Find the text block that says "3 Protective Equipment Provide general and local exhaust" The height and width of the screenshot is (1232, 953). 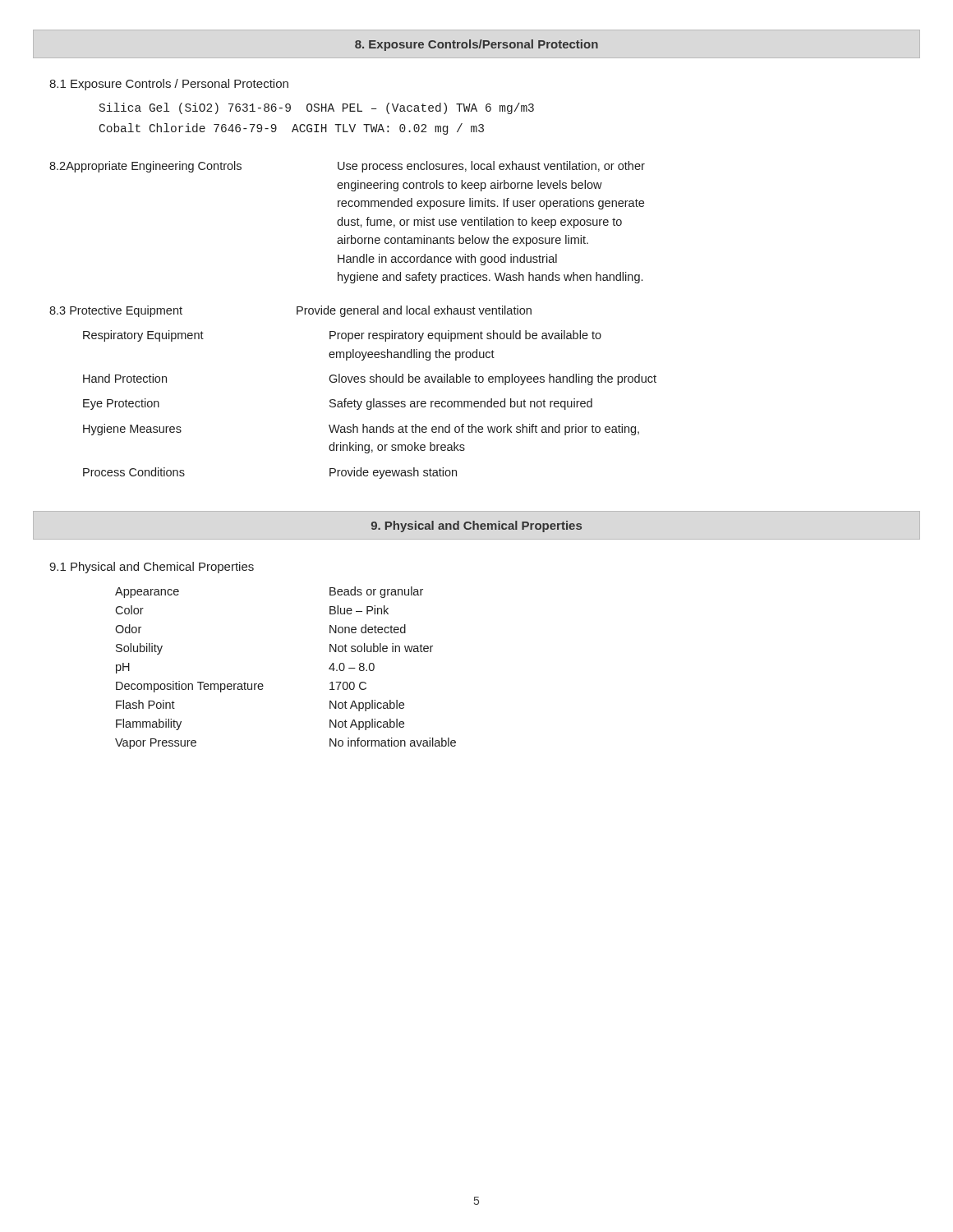(476, 310)
